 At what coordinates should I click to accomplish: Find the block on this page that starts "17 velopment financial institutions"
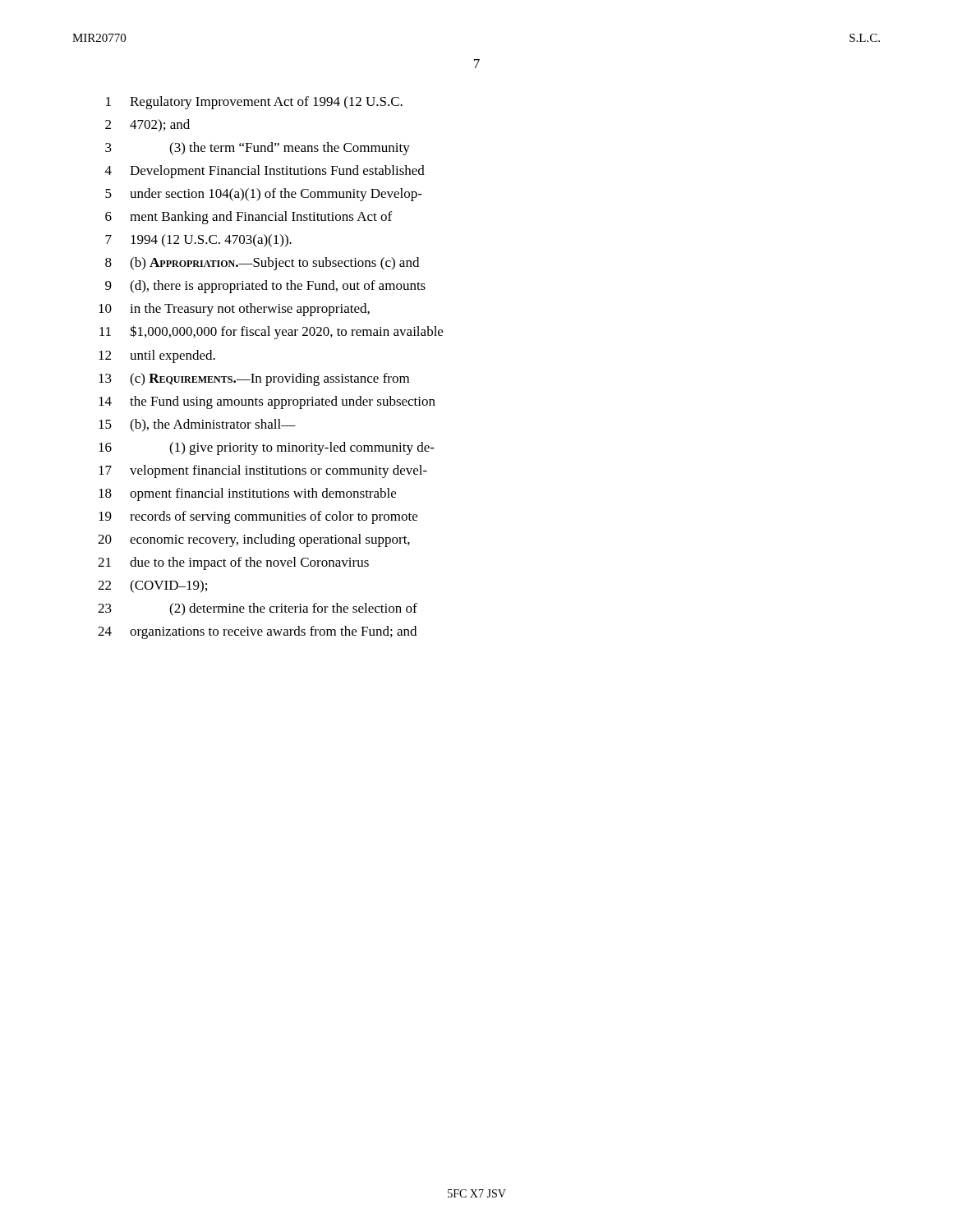click(263, 471)
